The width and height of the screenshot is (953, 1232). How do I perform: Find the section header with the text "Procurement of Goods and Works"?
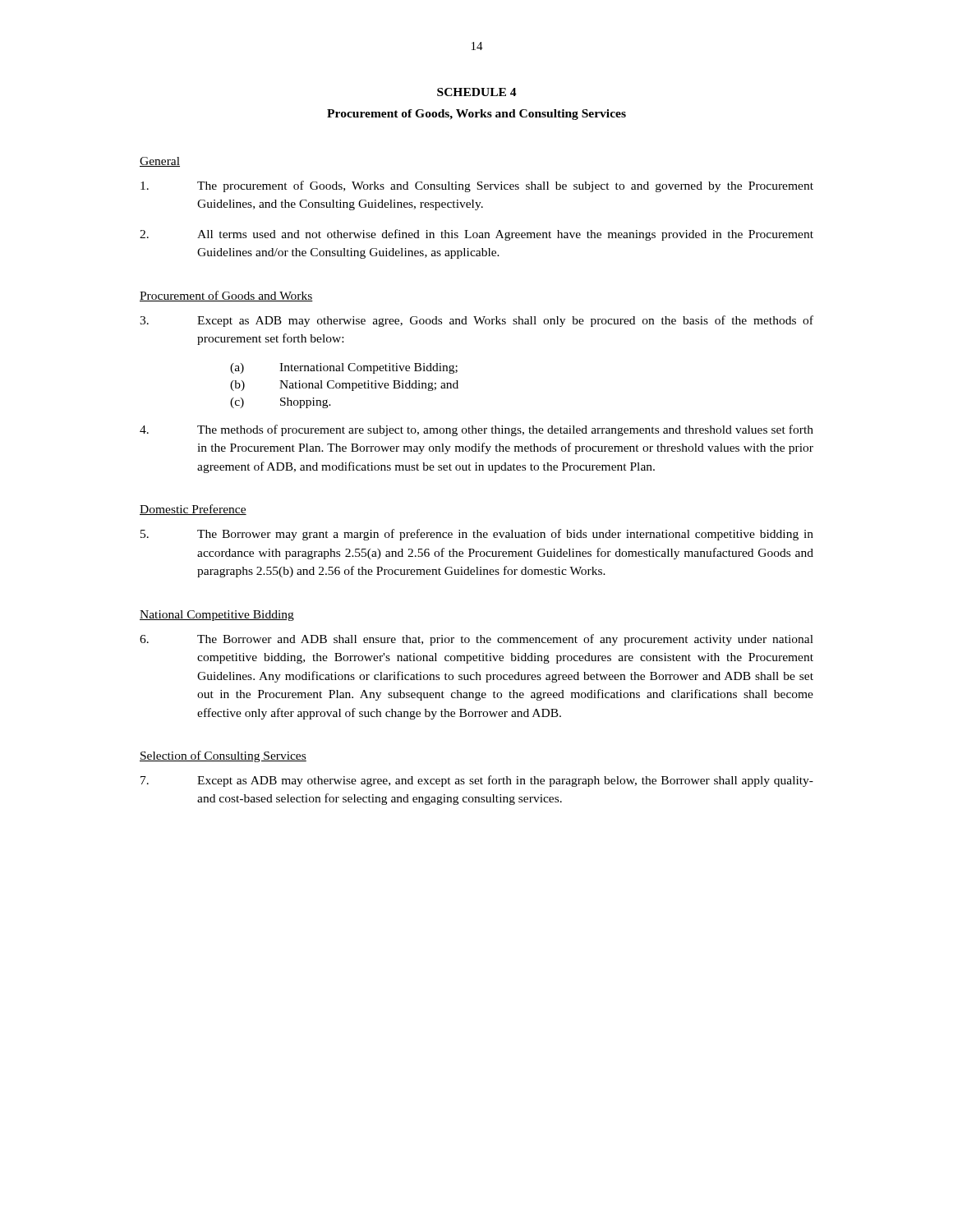pyautogui.click(x=226, y=296)
